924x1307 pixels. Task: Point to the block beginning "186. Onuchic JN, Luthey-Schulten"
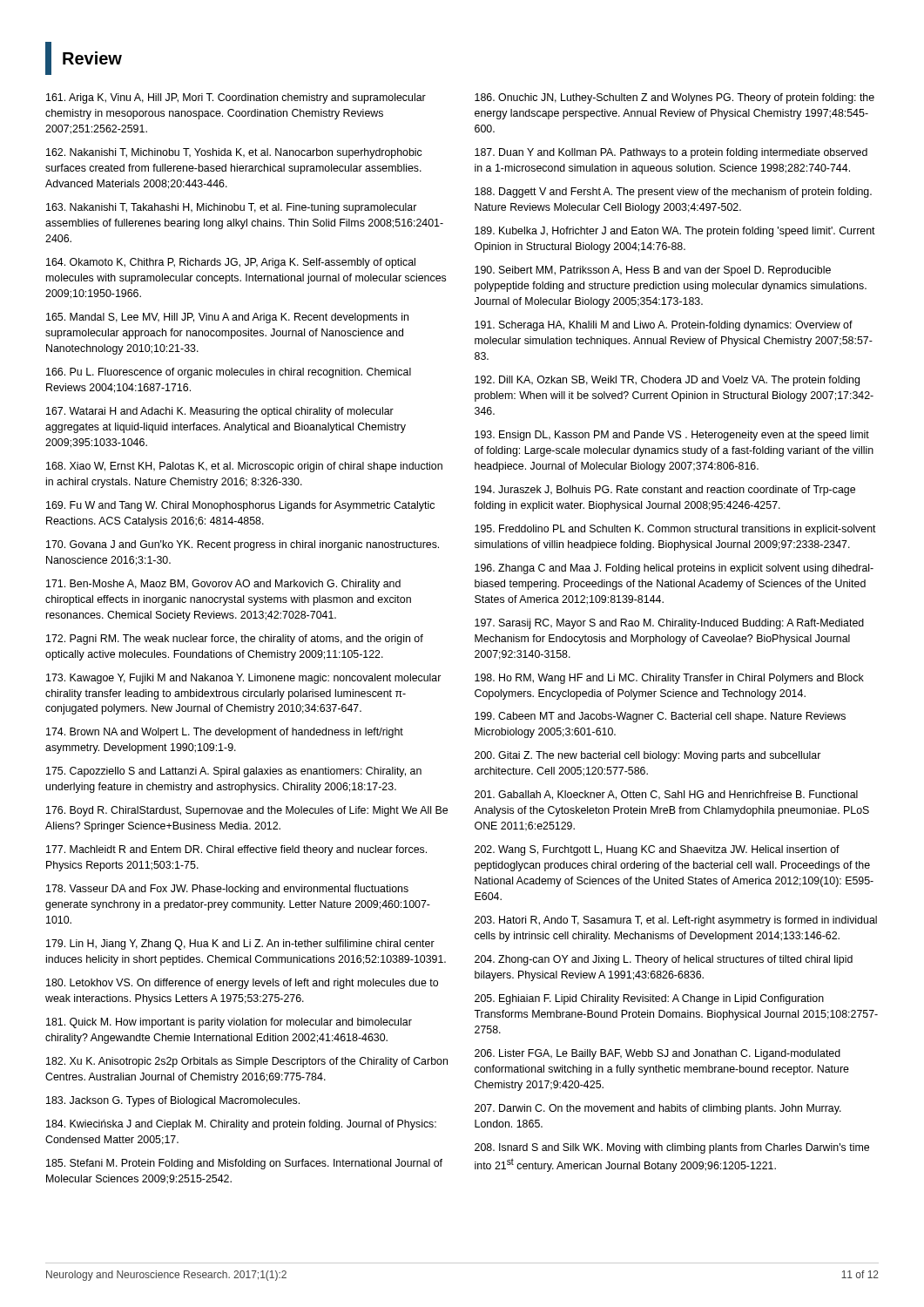[x=674, y=113]
